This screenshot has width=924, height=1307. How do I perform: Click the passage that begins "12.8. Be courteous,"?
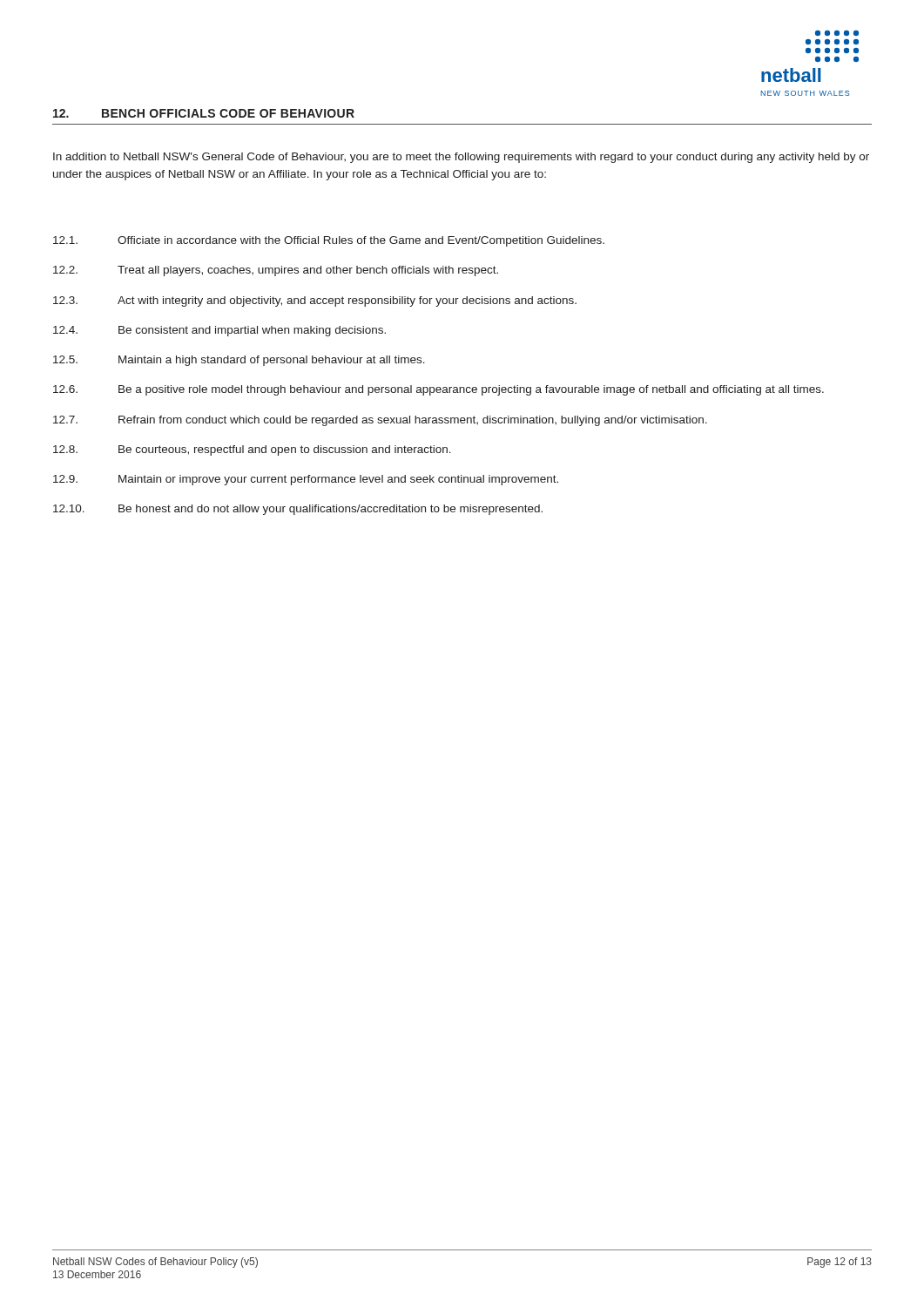462,450
